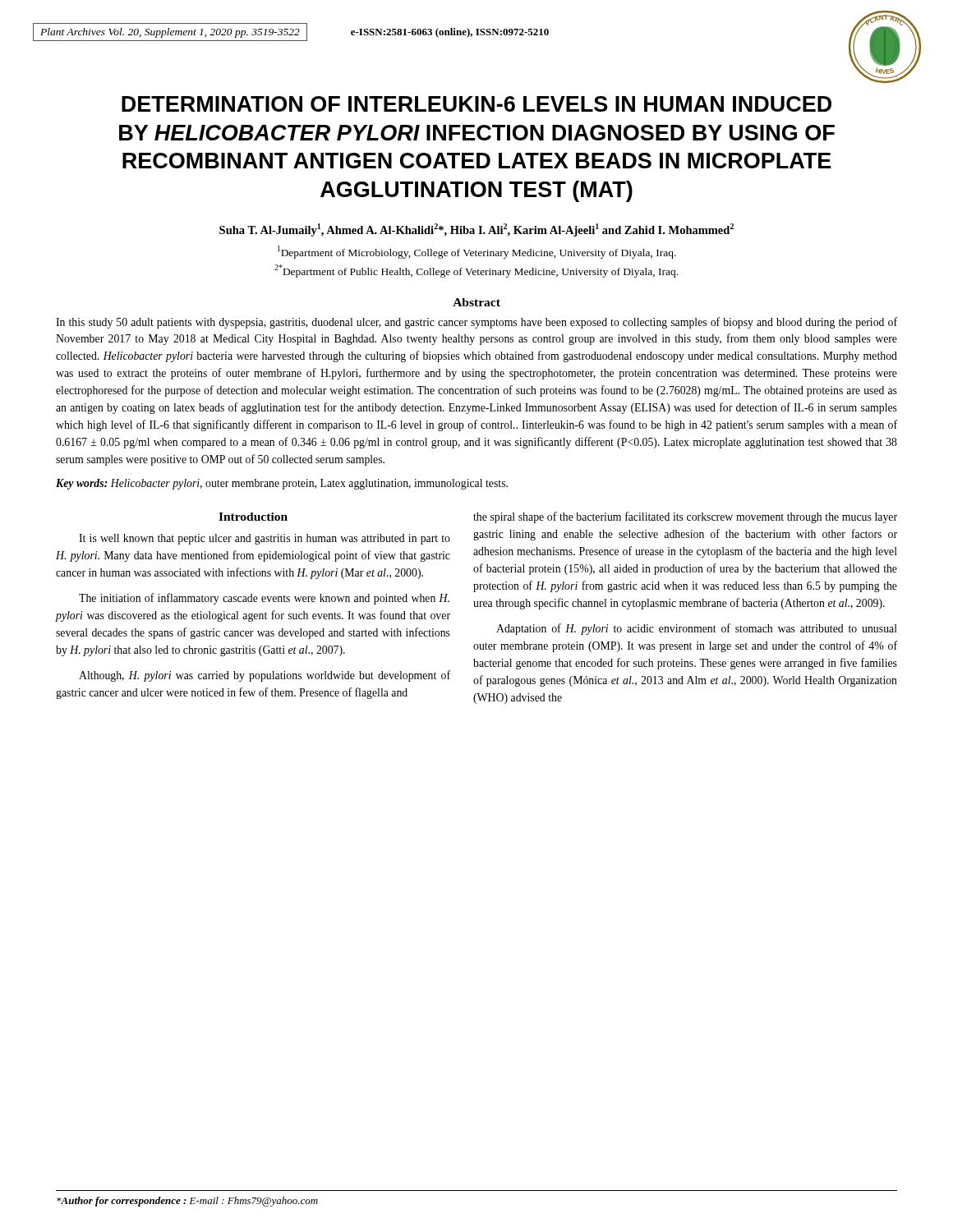
Task: Navigate to the text block starting "Author for correspondence : E-mail"
Action: click(x=187, y=1200)
